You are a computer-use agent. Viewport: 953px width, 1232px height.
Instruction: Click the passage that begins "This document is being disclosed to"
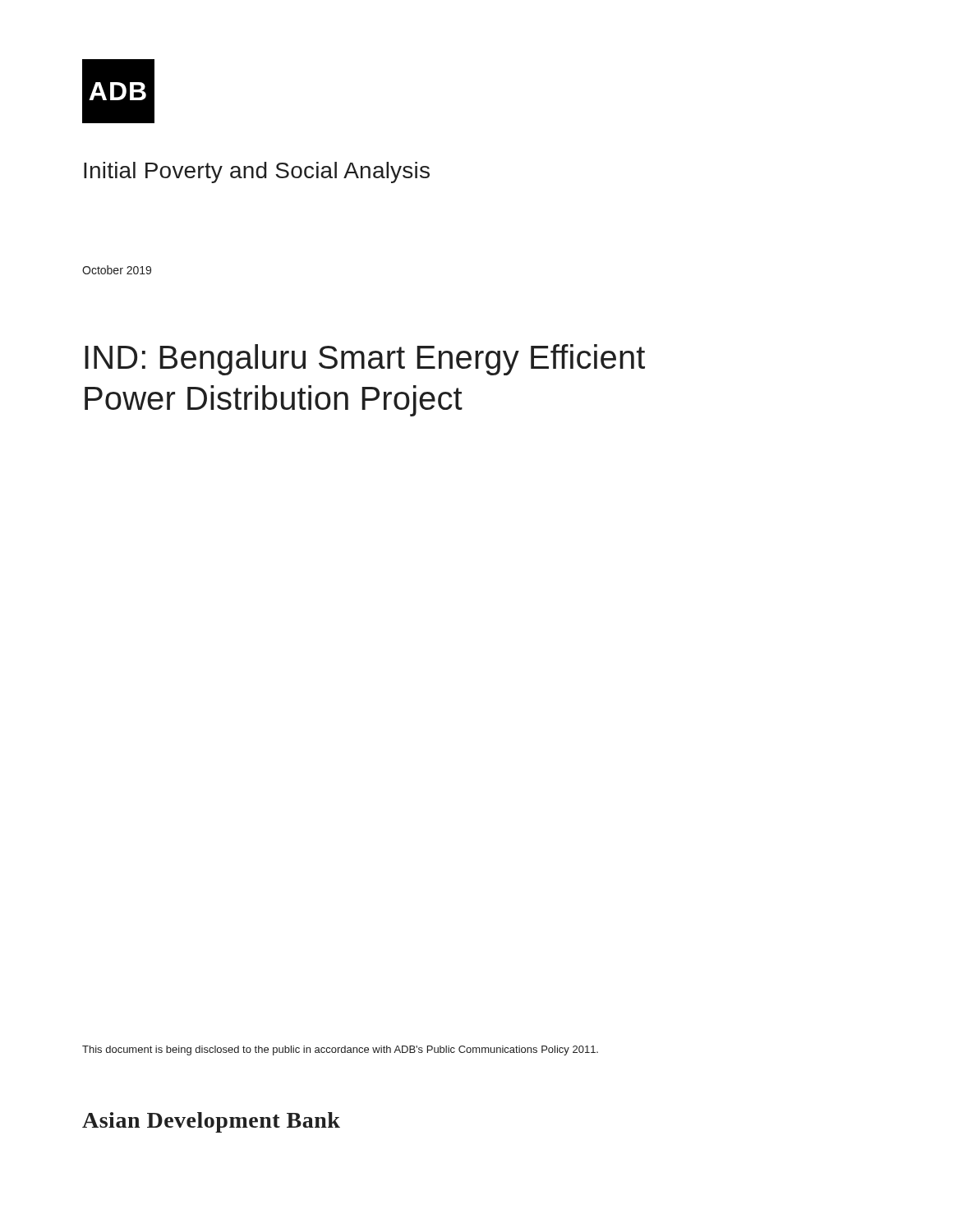341,1049
